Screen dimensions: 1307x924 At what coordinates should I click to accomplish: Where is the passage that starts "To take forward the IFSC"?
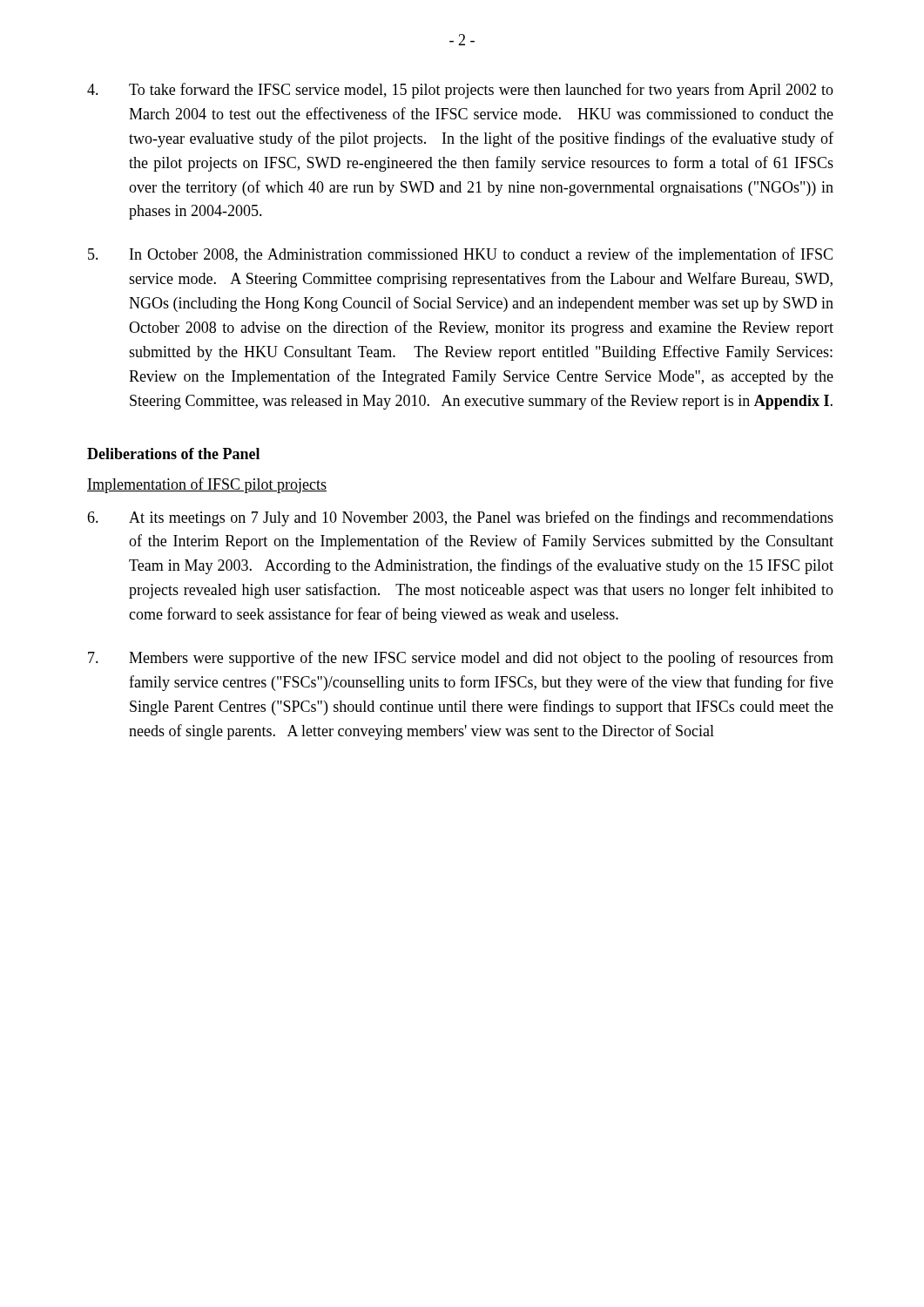coord(460,151)
